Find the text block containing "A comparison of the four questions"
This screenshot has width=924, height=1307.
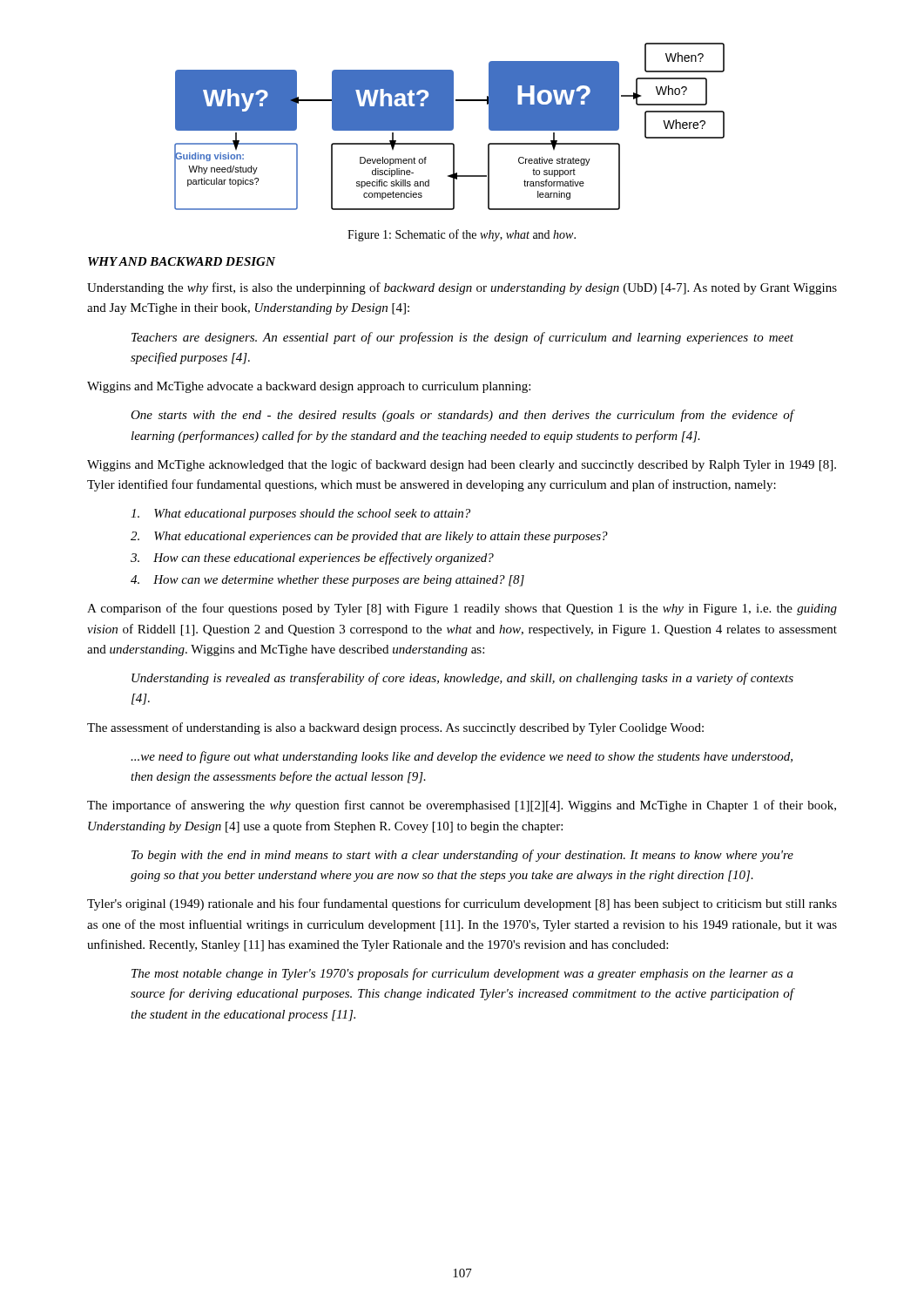pyautogui.click(x=462, y=629)
